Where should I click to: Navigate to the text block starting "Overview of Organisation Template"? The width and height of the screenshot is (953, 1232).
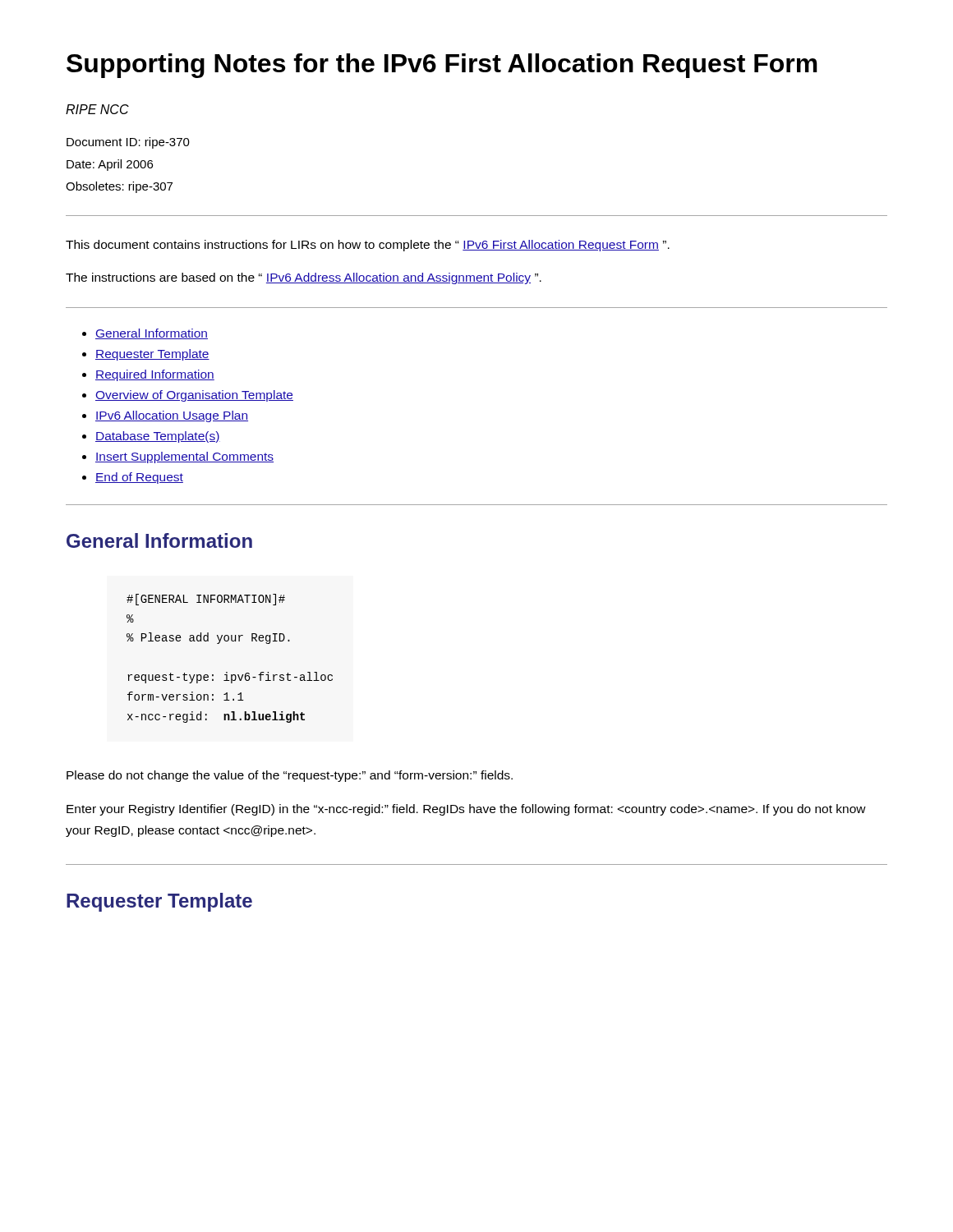(194, 394)
